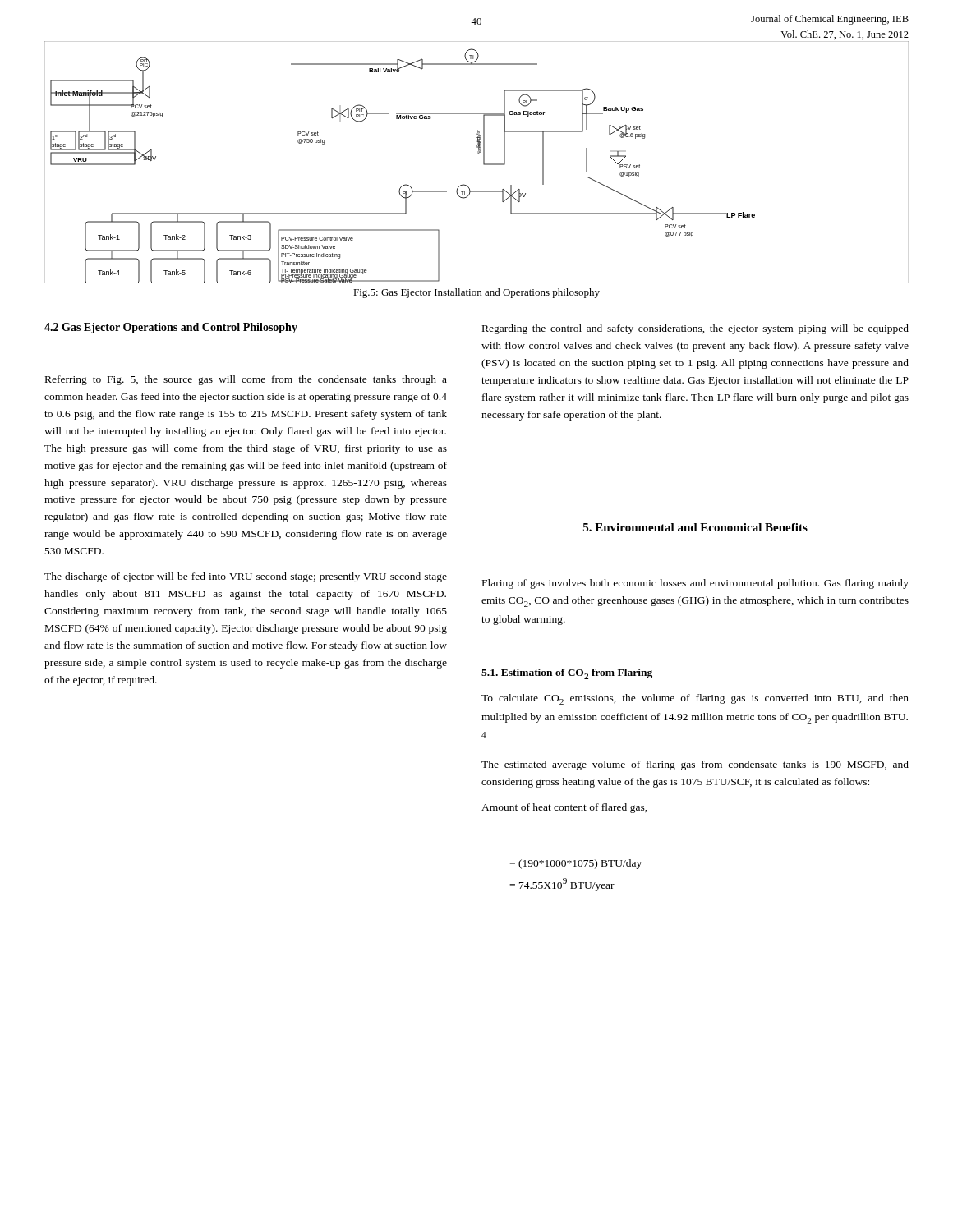Locate the text "5.1. Estimation of CO2 from Flaring"
The width and height of the screenshot is (953, 1232).
(567, 673)
